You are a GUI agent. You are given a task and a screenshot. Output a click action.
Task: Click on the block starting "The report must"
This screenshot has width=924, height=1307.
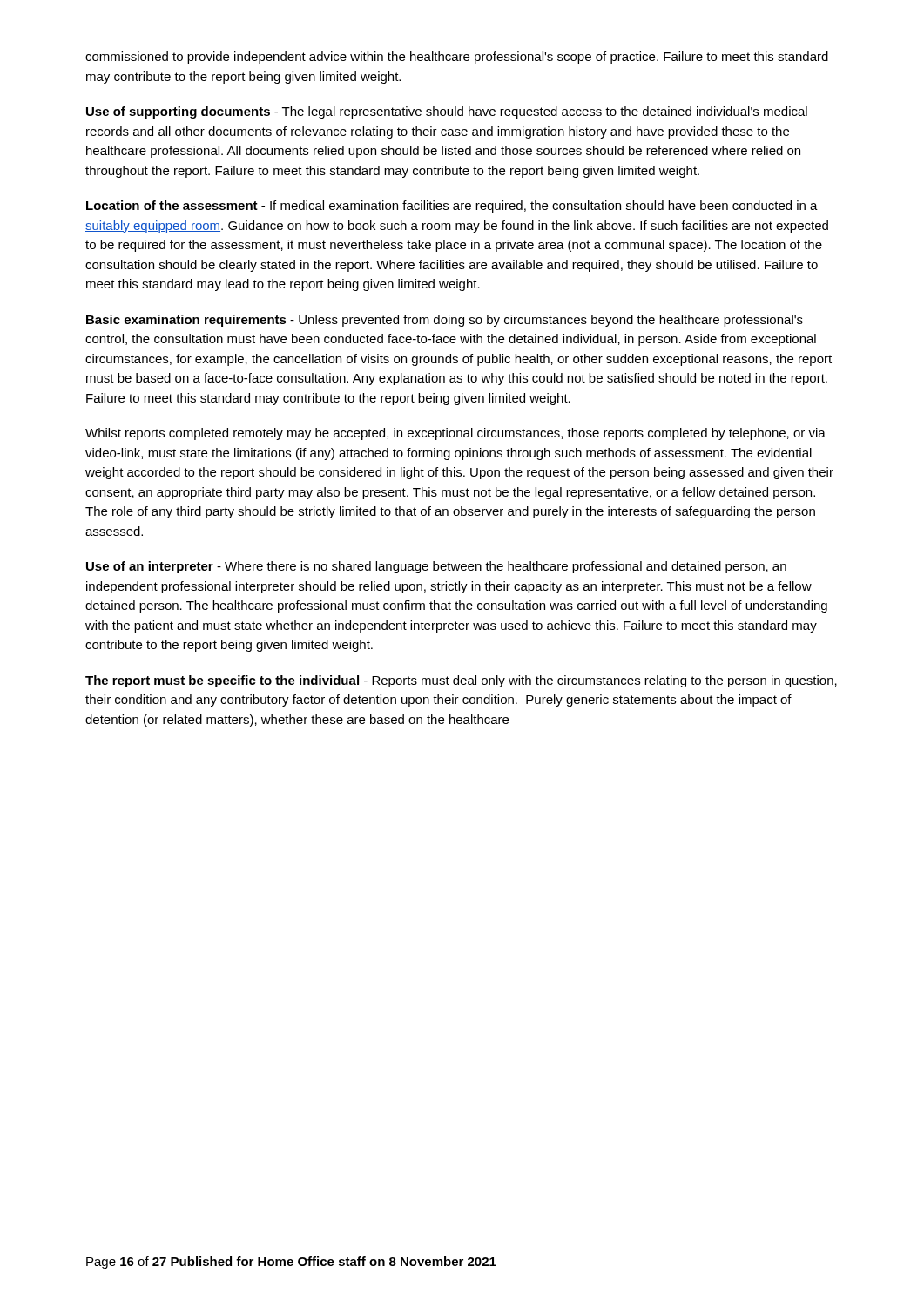(461, 699)
